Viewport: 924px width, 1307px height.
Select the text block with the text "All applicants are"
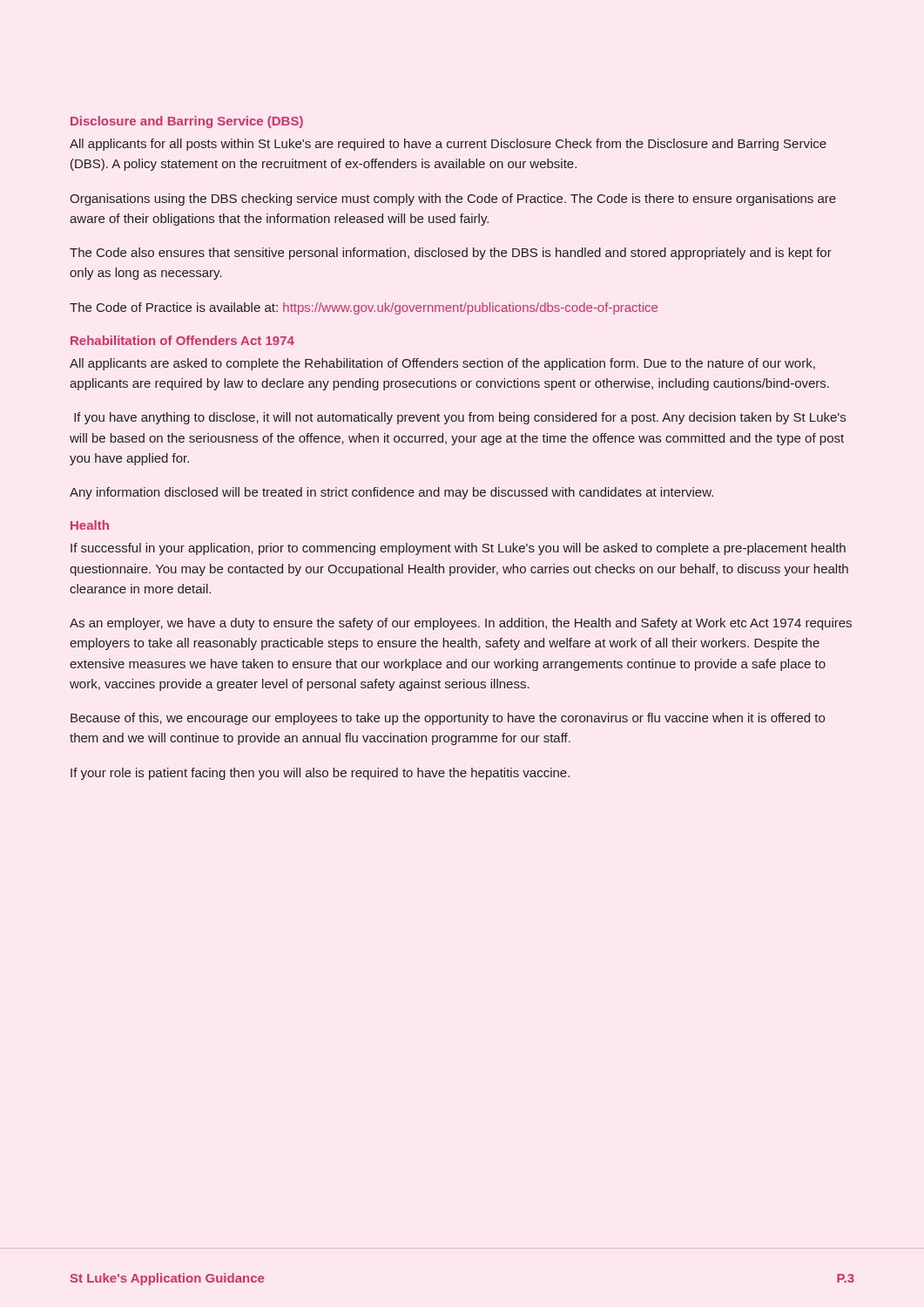tap(450, 373)
